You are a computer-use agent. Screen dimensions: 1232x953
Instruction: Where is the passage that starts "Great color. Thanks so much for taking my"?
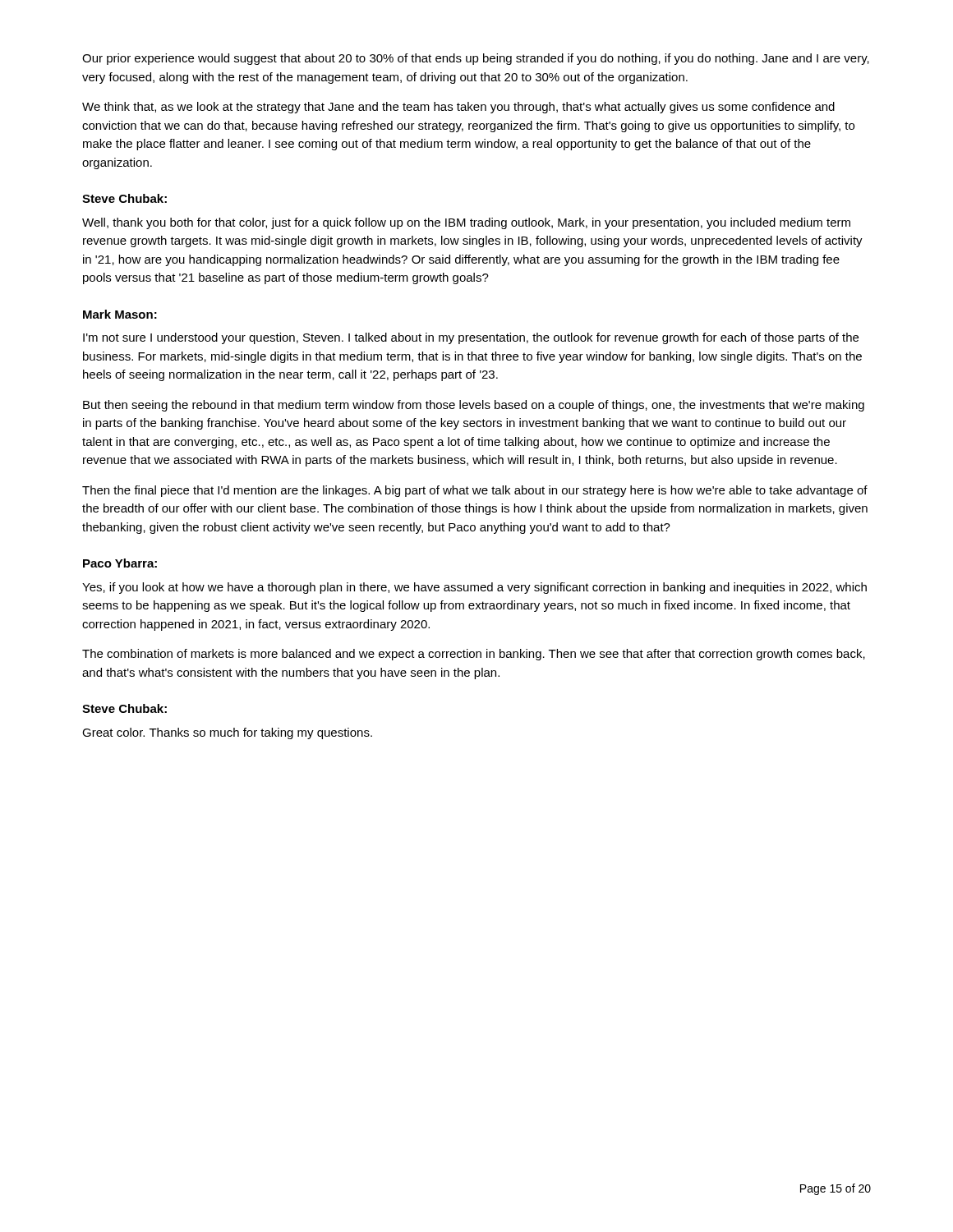pyautogui.click(x=228, y=732)
